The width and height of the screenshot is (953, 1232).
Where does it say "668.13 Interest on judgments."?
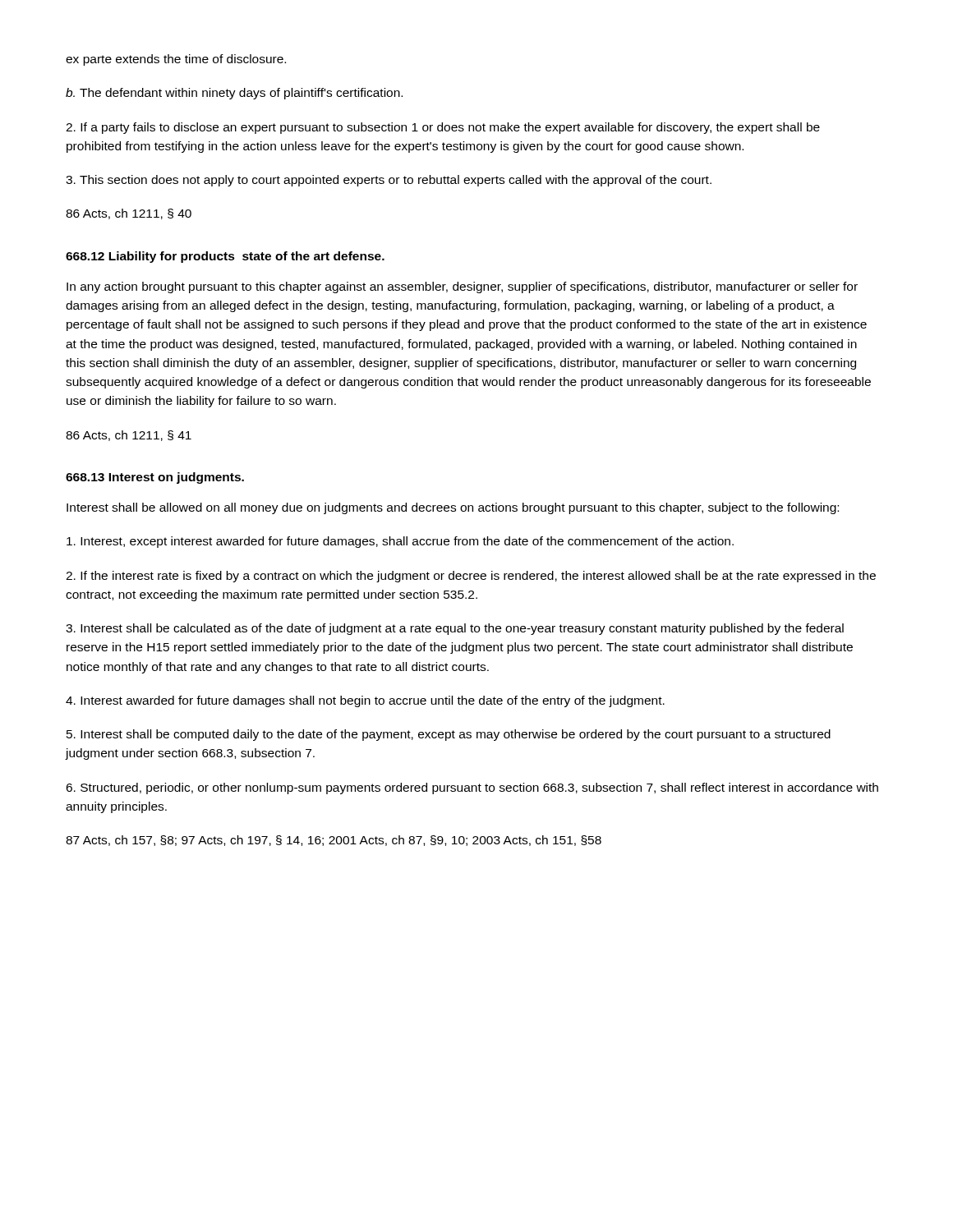click(x=155, y=477)
